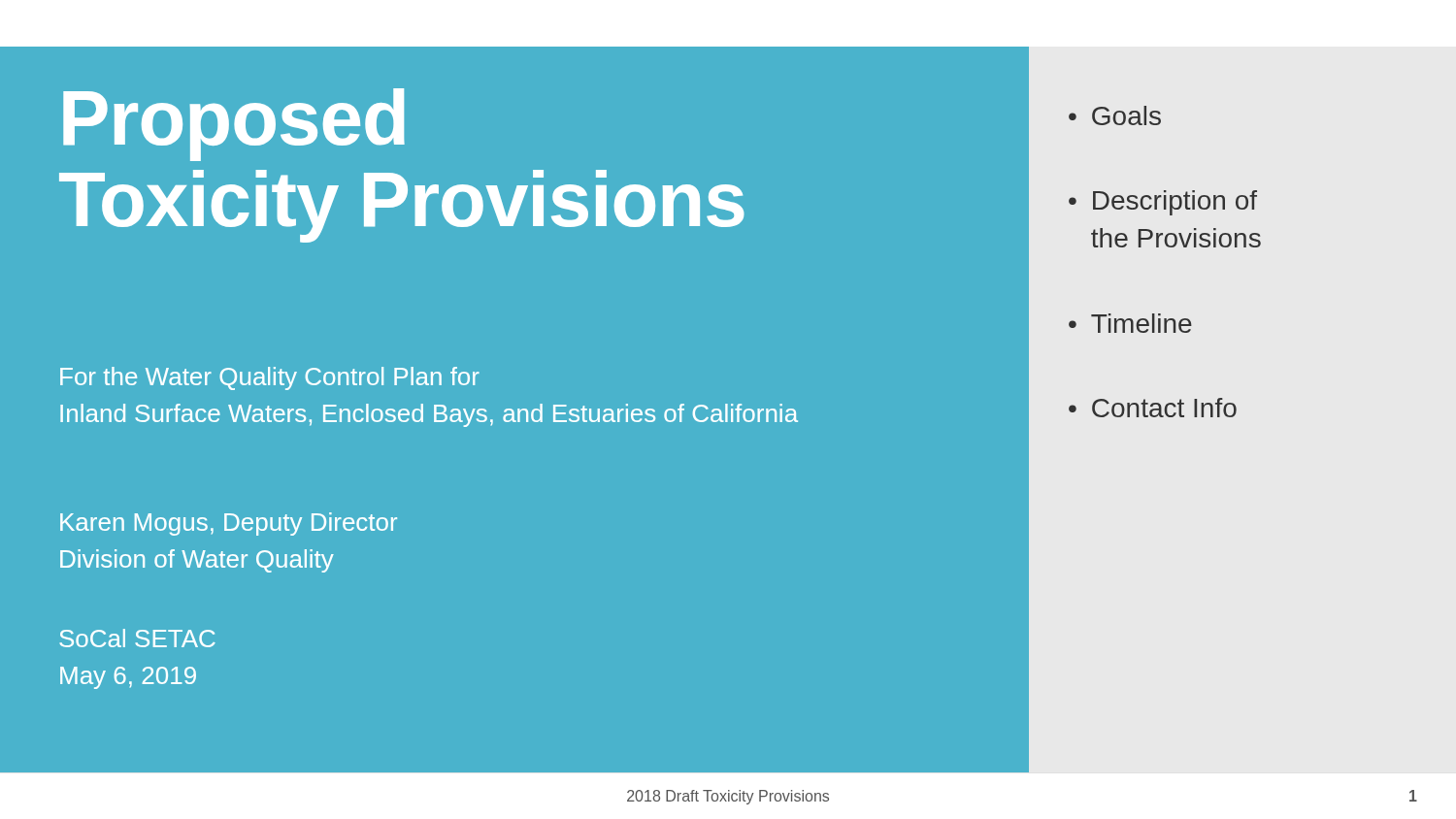Point to "ProposedToxicity Provisions"

point(402,159)
